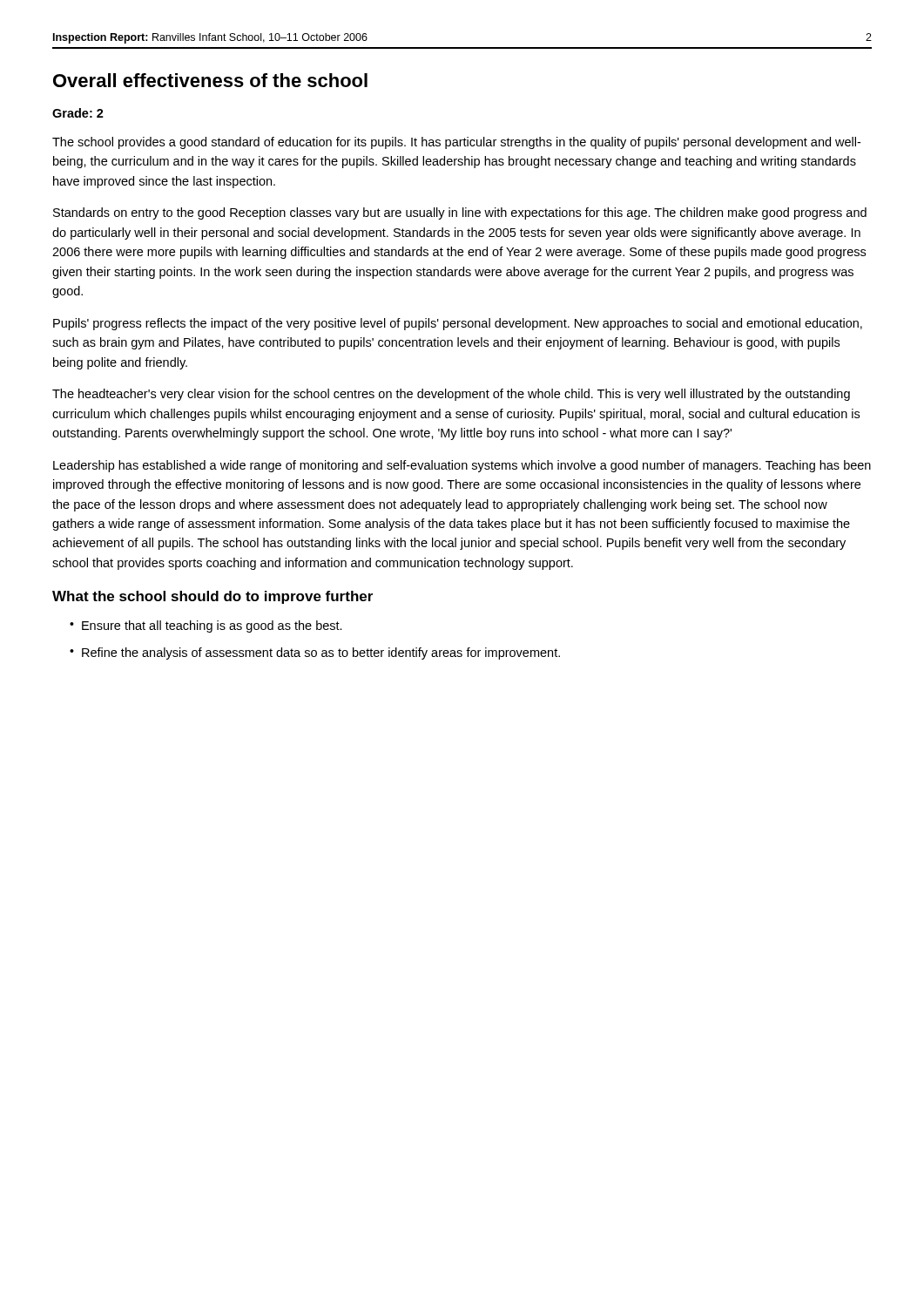Locate the title that opens with "Overall effectiveness of"

(x=210, y=80)
